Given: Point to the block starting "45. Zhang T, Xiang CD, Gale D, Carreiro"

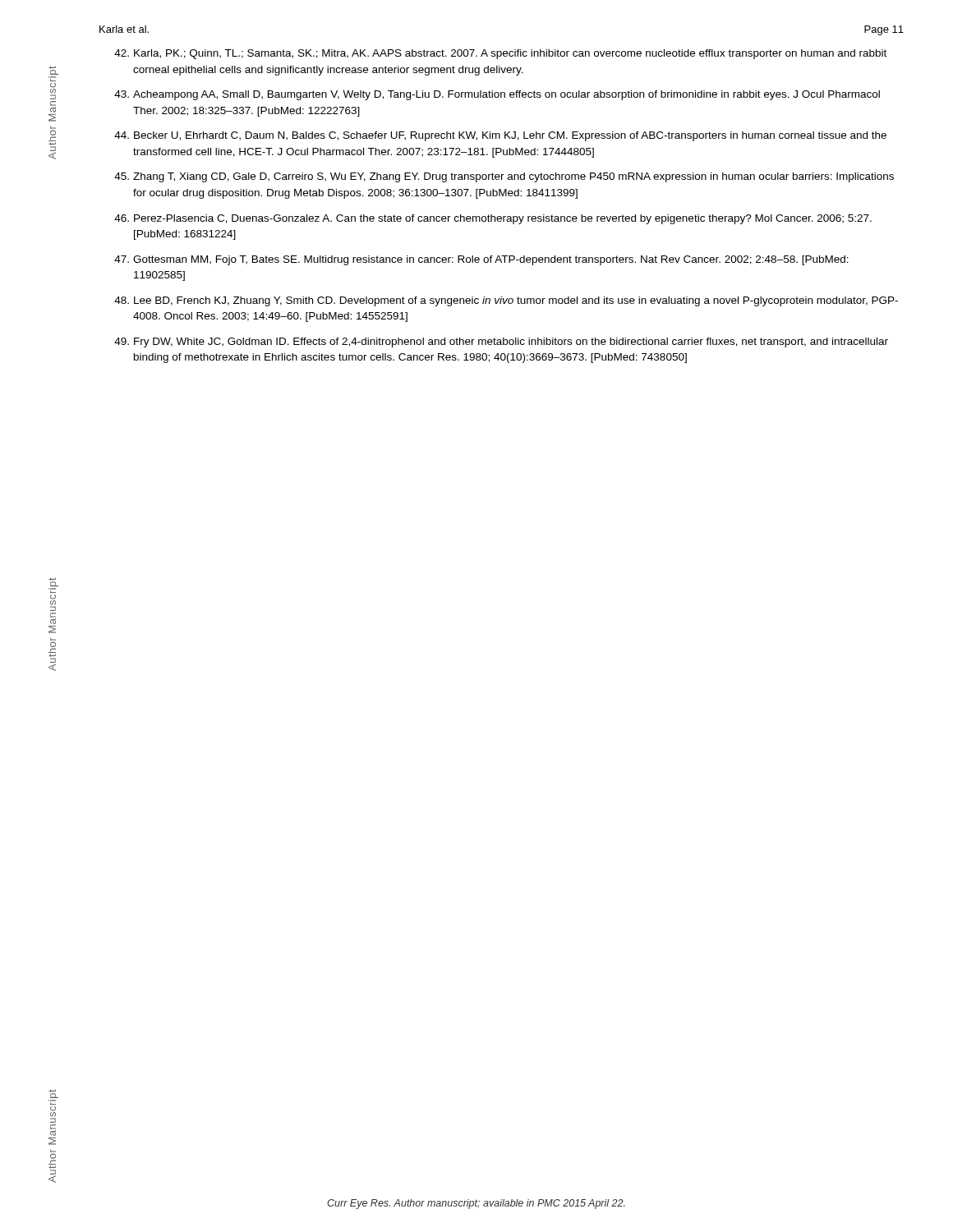Looking at the screenshot, I should click(x=501, y=185).
